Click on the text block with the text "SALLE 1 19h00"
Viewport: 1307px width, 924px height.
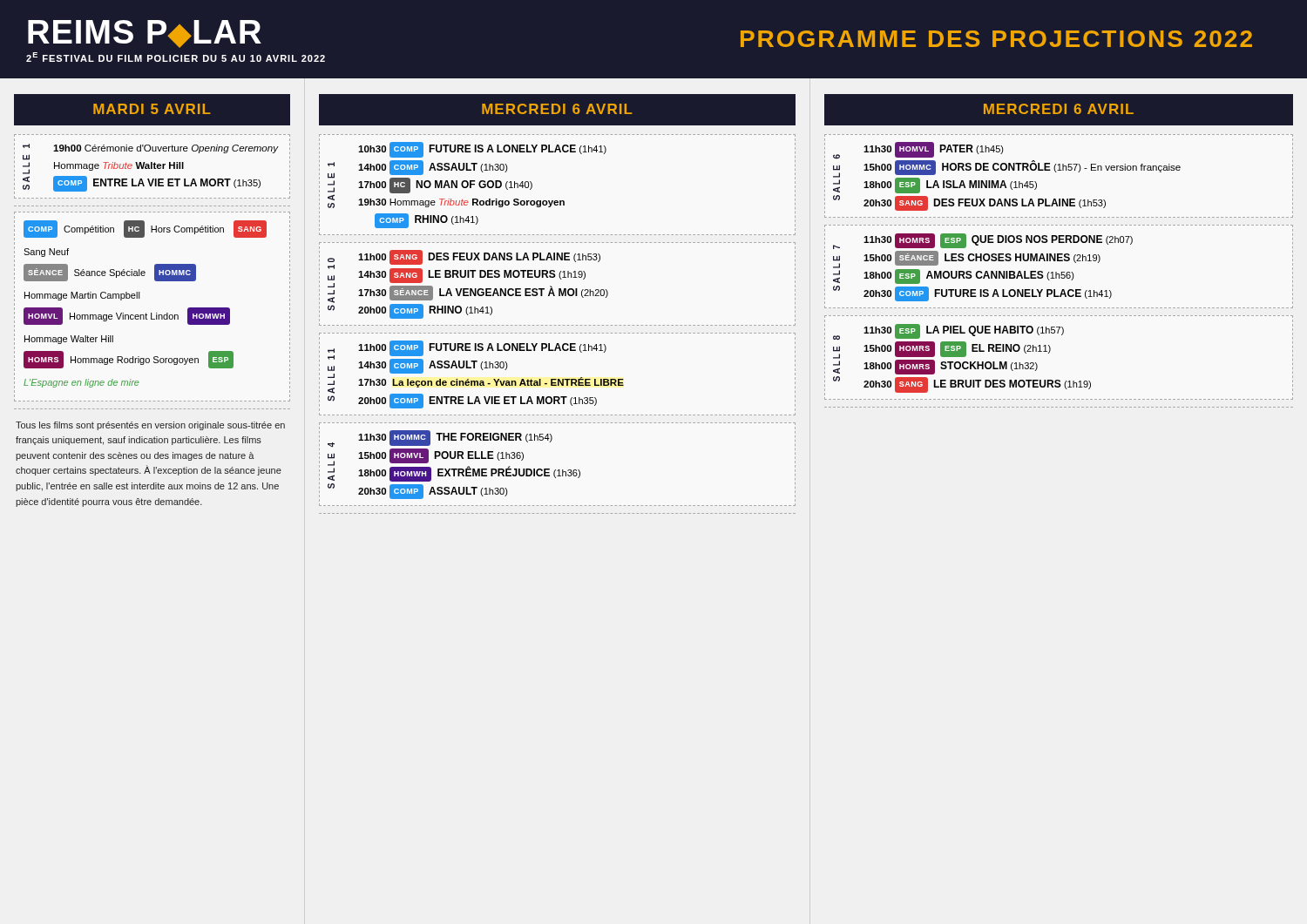pyautogui.click(x=152, y=166)
